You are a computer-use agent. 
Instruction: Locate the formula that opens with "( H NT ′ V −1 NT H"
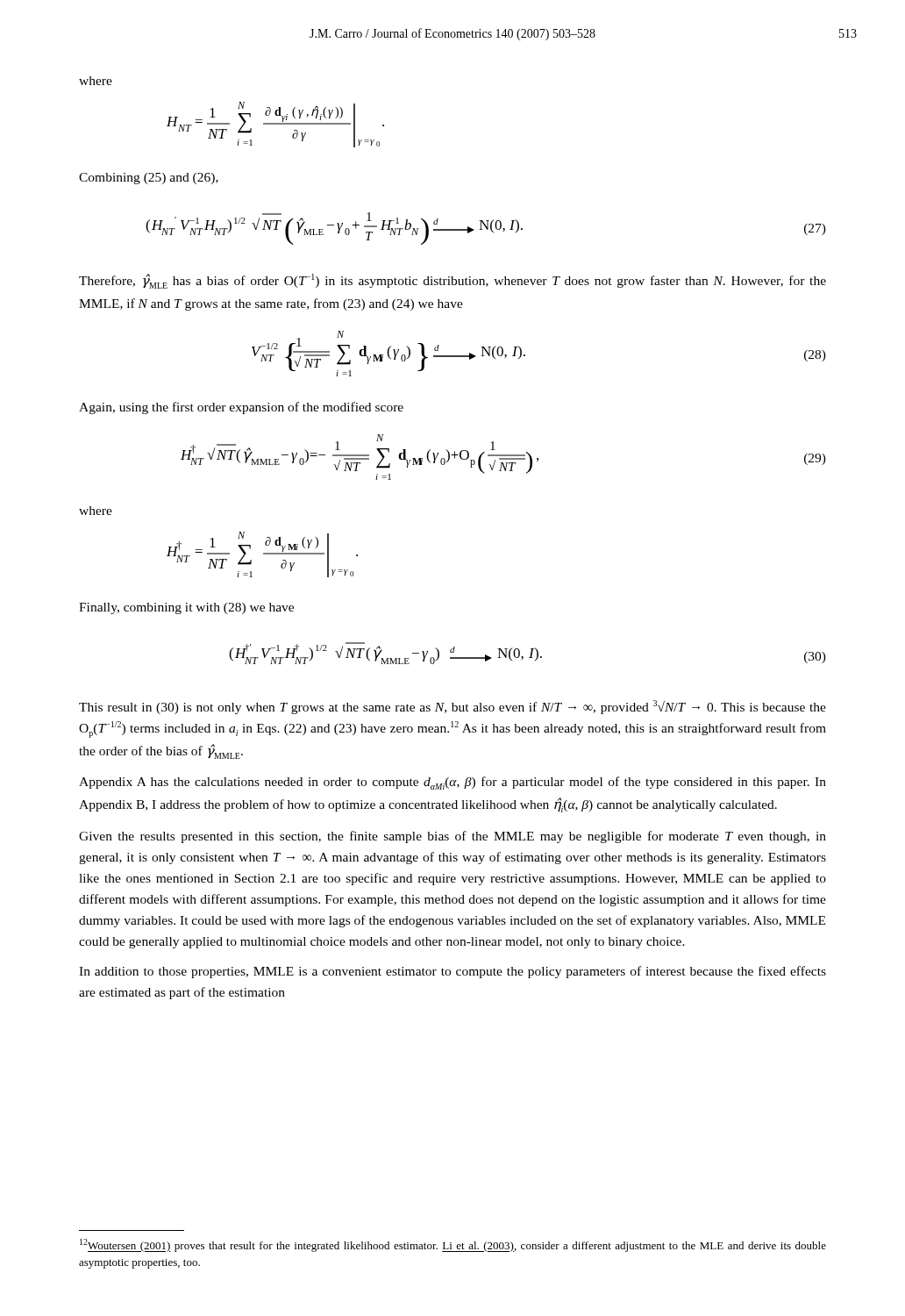coord(486,228)
